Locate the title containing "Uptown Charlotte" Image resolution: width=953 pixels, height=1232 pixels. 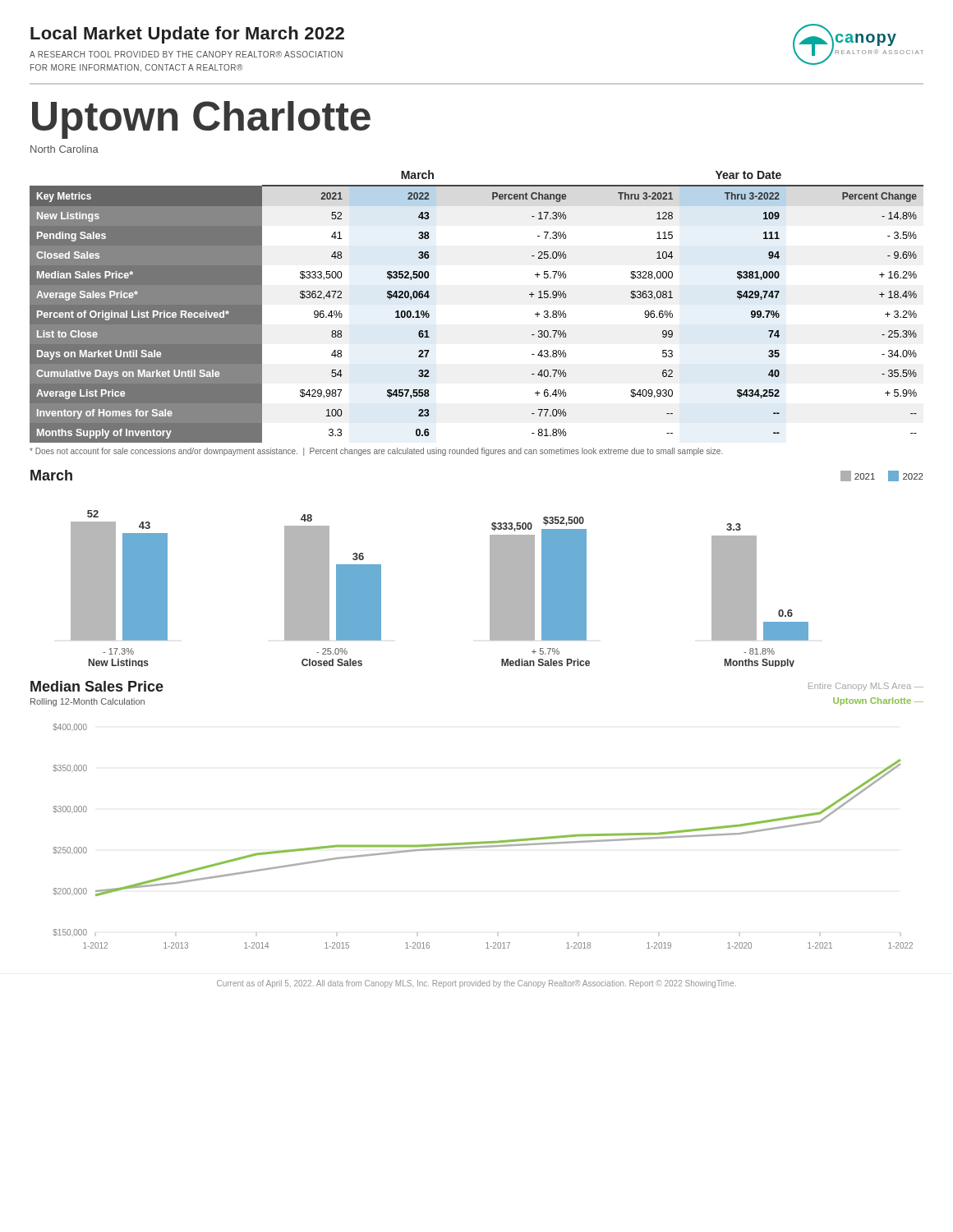(201, 117)
